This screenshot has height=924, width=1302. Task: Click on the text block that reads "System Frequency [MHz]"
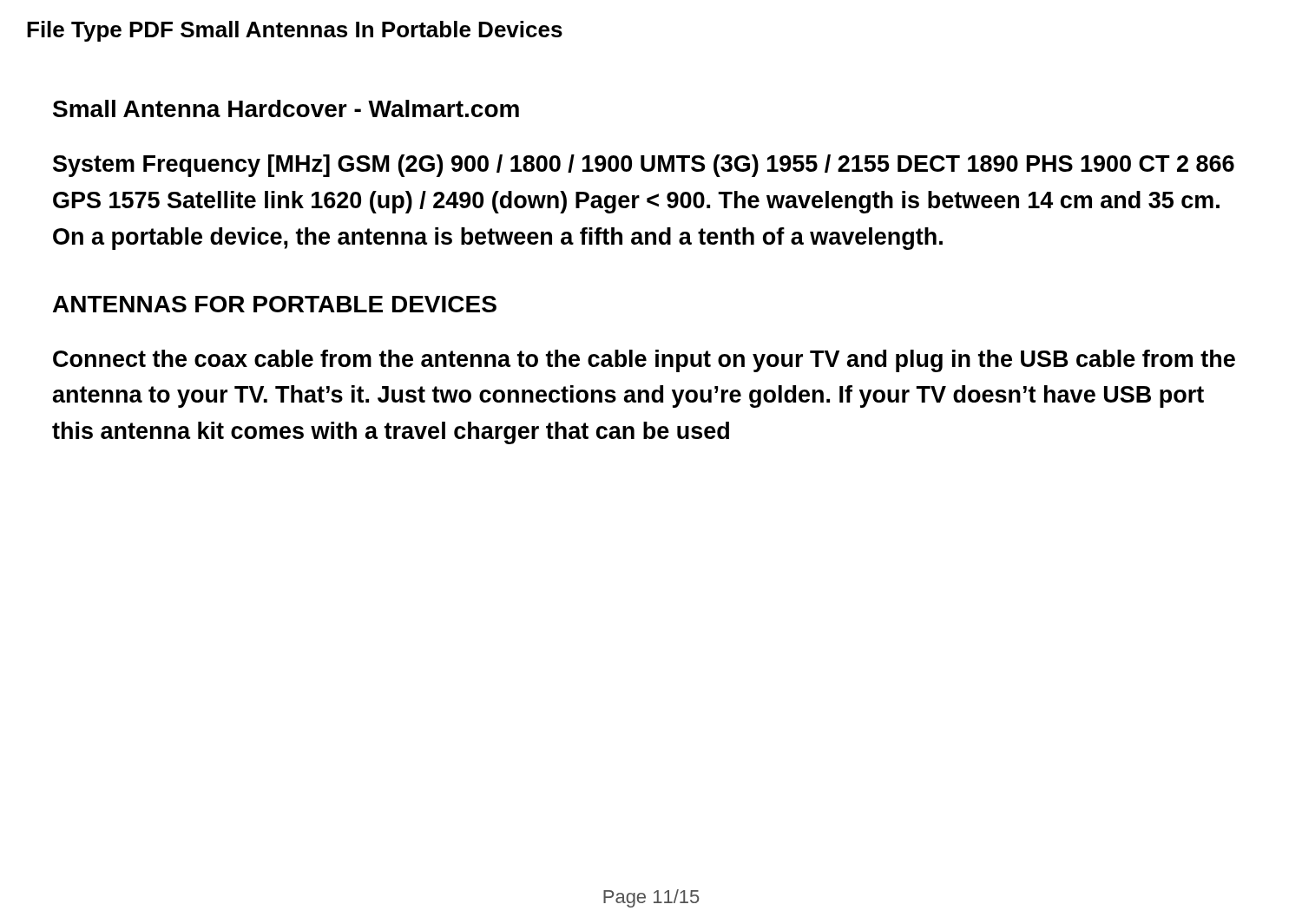651,201
